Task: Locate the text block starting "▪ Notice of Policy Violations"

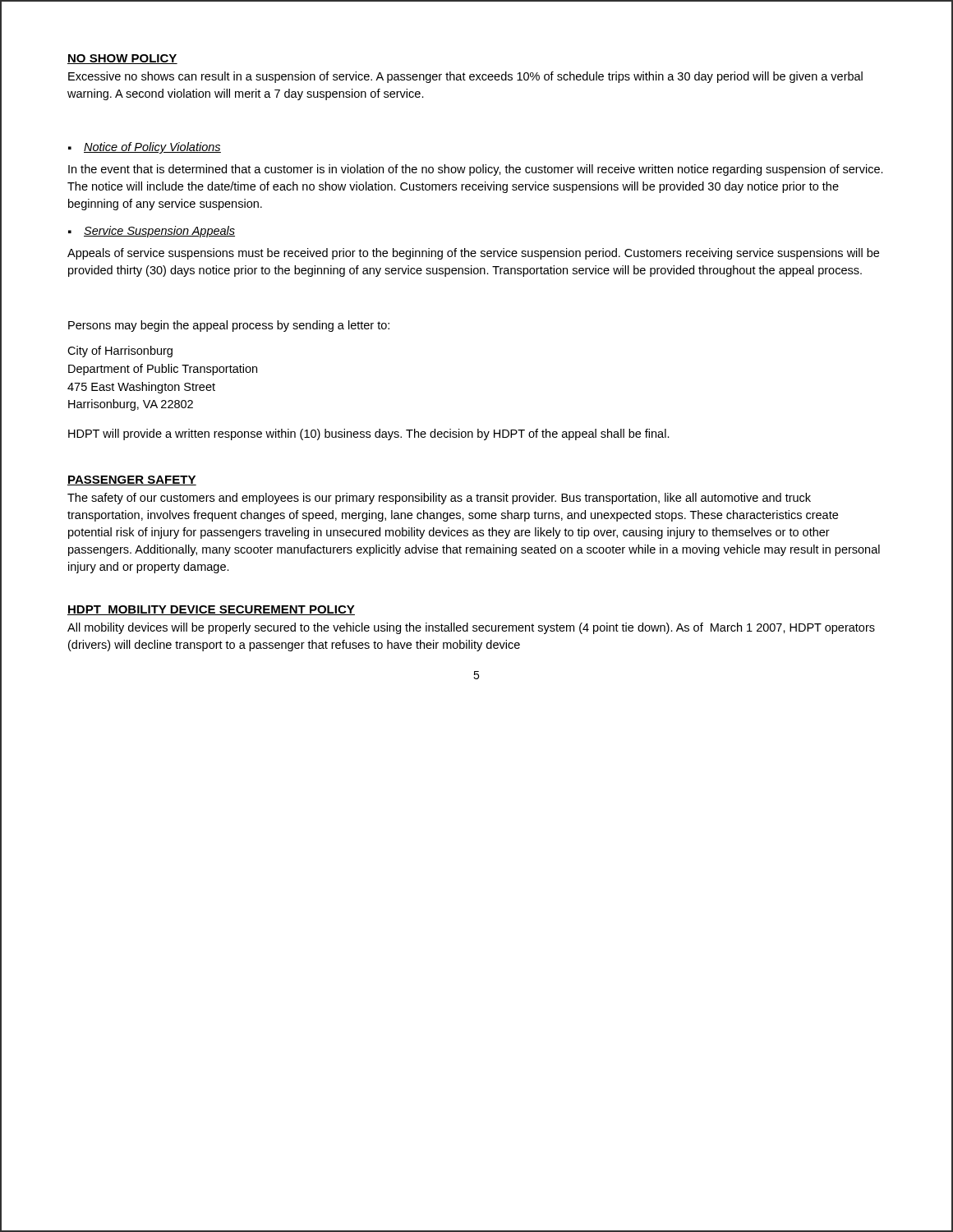Action: click(144, 147)
